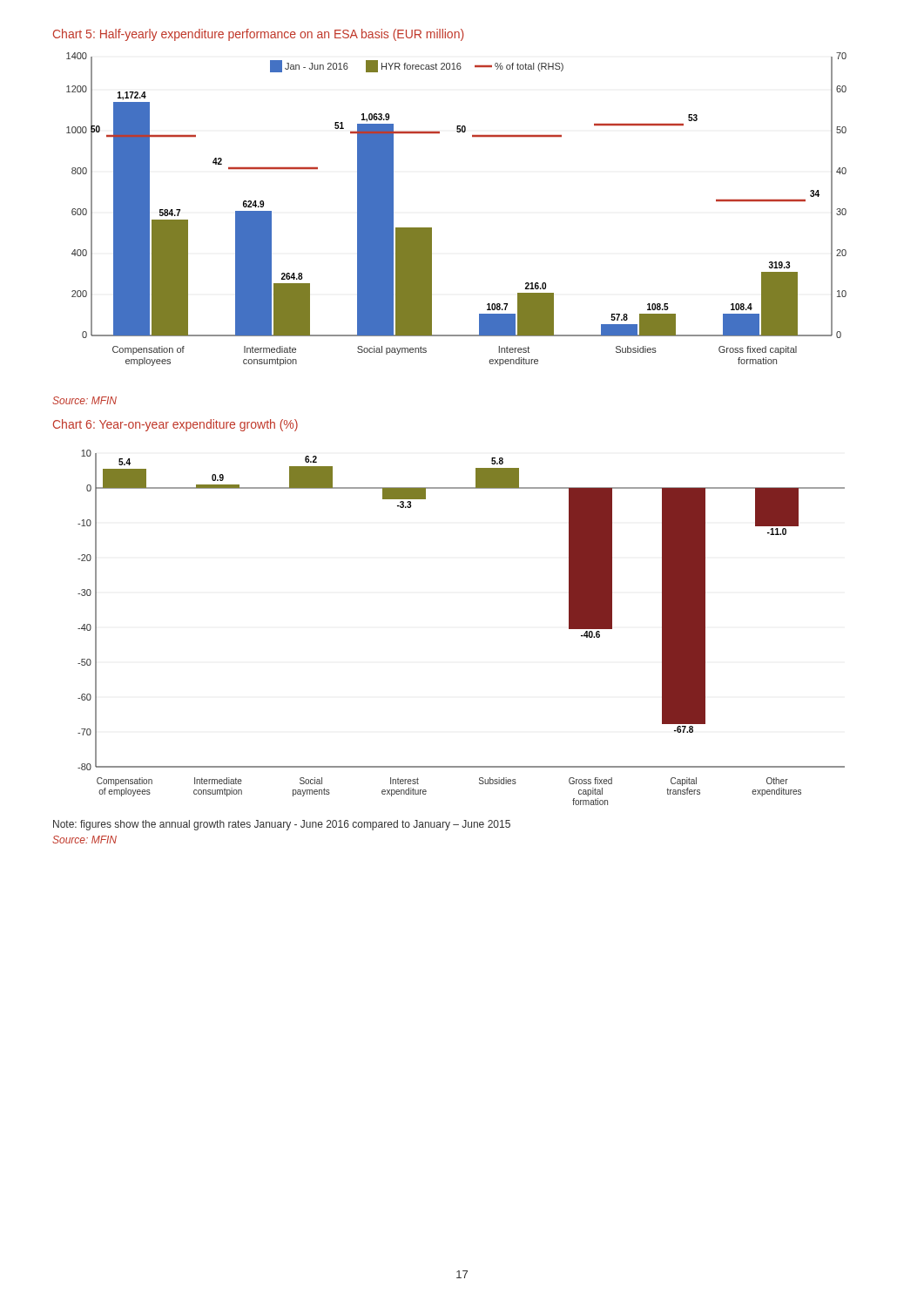Find the region starting "Chart 5: Half-yearly expenditure performance"
The width and height of the screenshot is (924, 1307).
pos(258,34)
